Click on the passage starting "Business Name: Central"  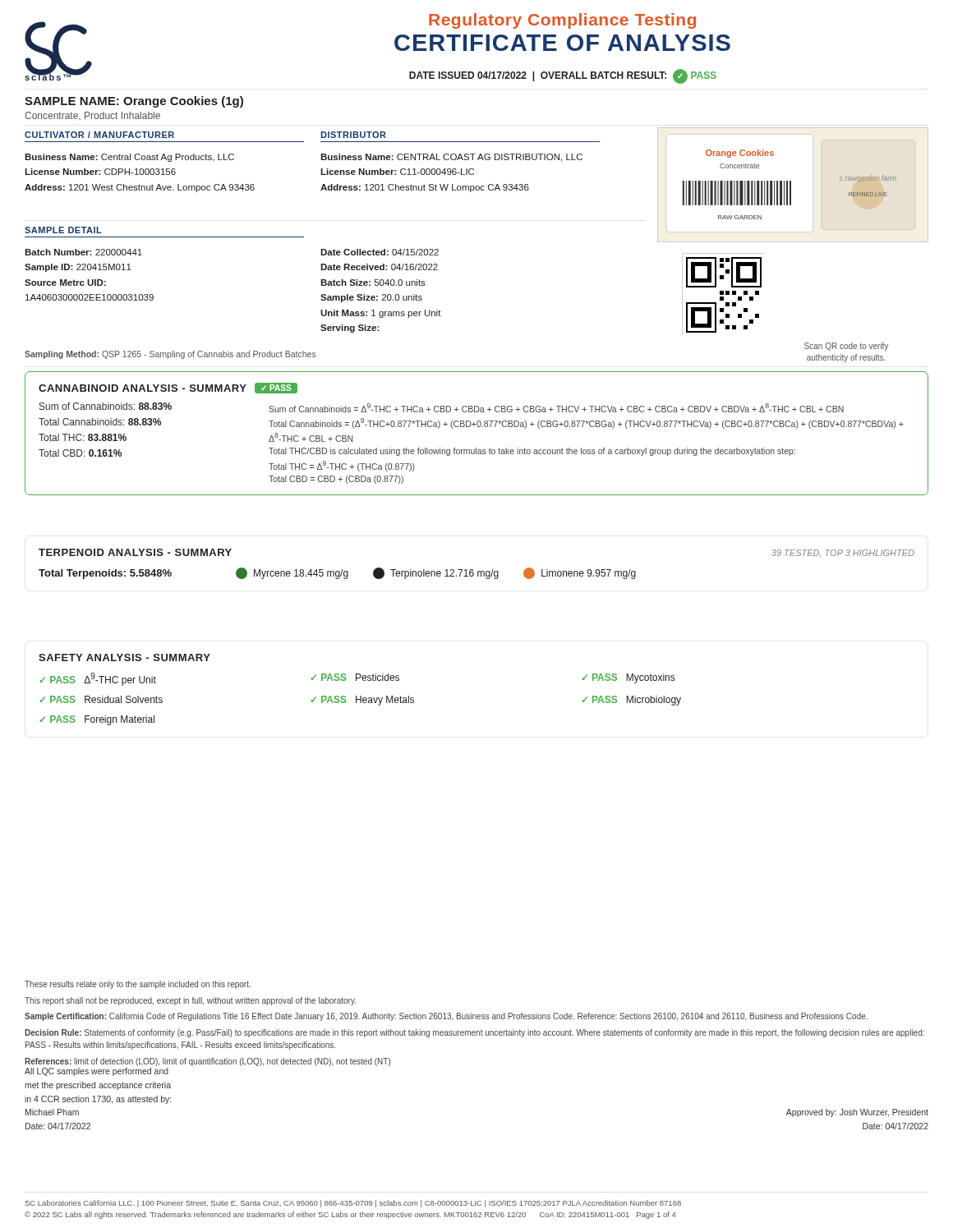tap(140, 172)
